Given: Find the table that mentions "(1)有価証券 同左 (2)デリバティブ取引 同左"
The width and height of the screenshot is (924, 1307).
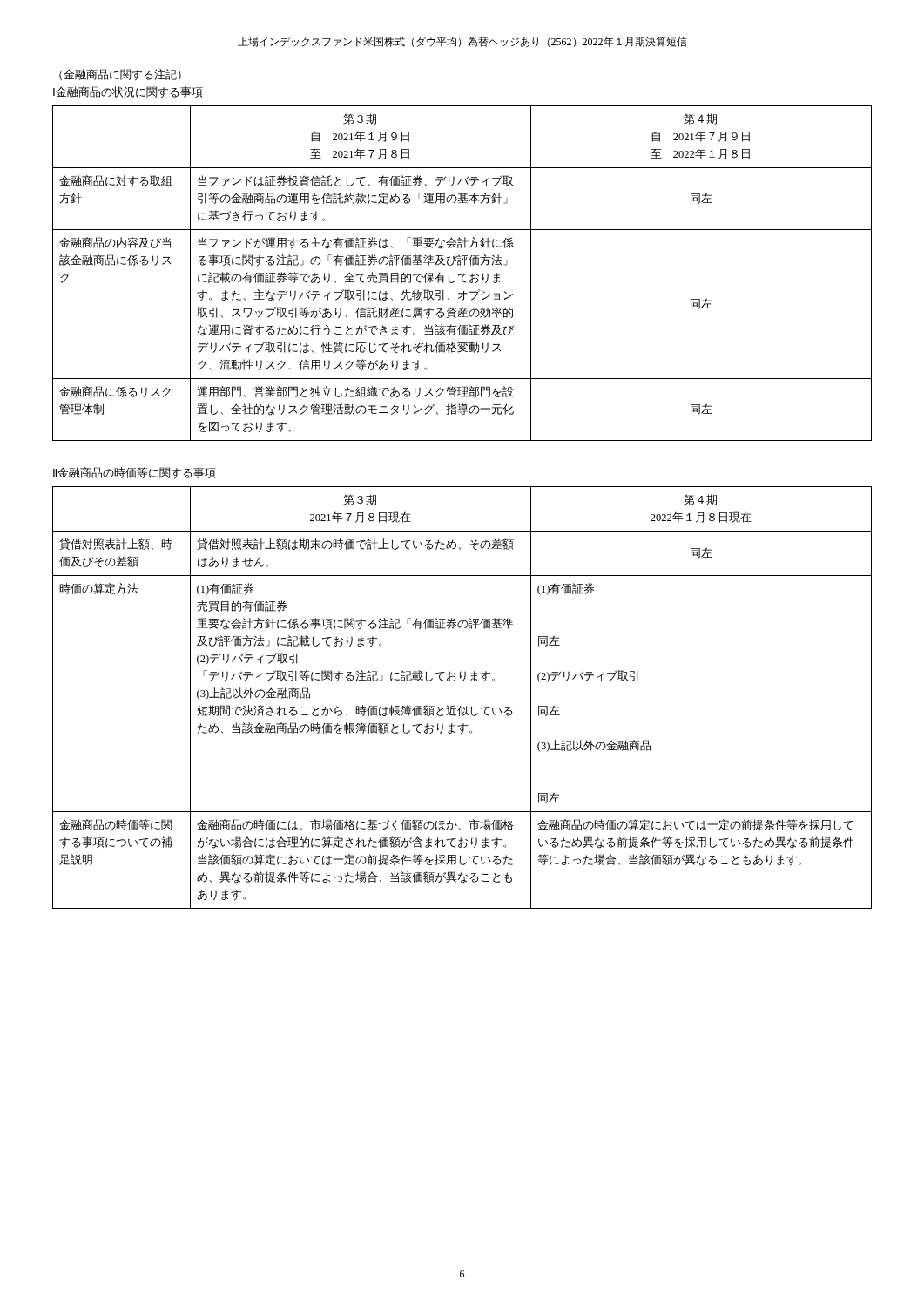Looking at the screenshot, I should tap(462, 697).
